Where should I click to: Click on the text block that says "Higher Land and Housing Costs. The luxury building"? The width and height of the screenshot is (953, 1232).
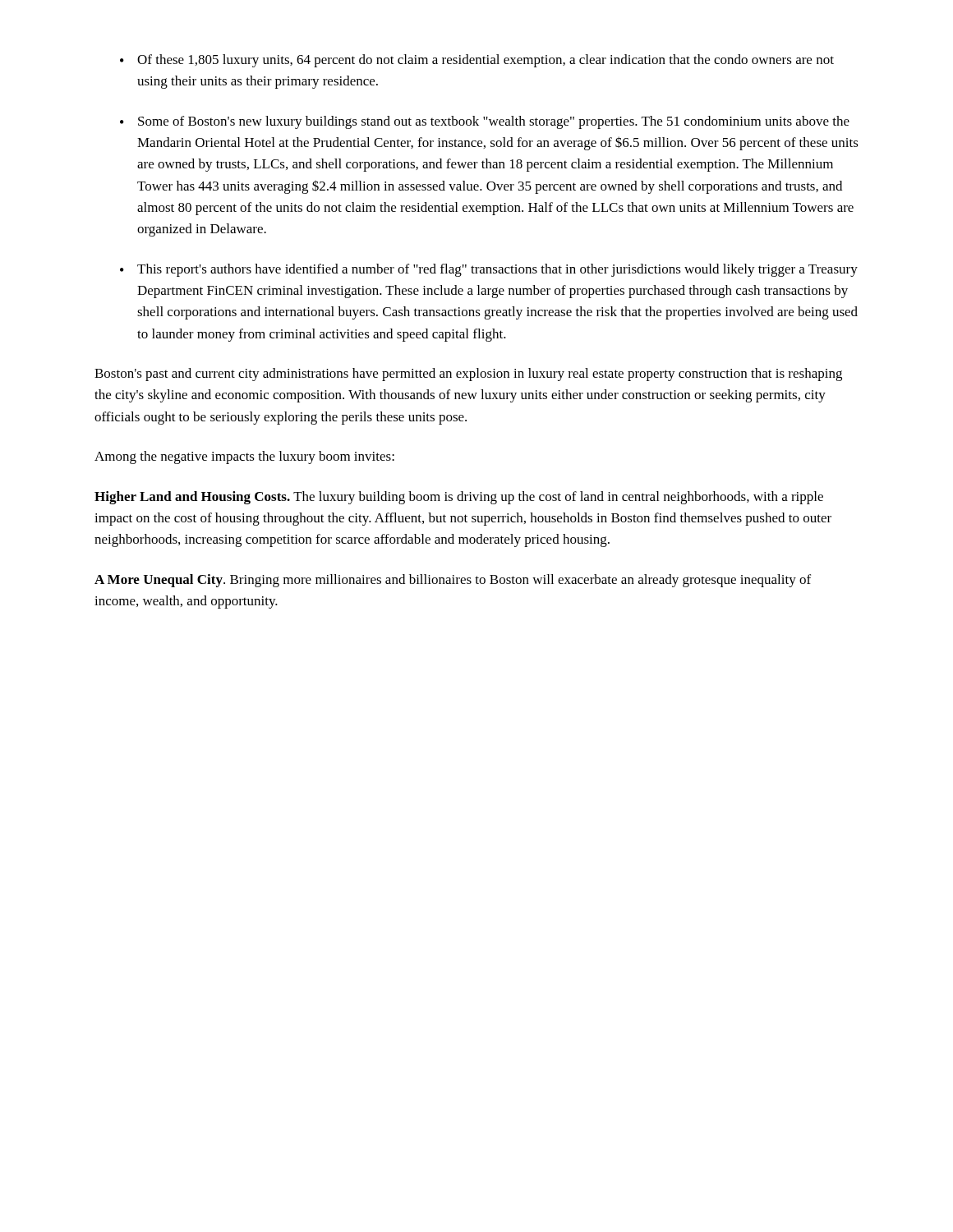pos(463,518)
